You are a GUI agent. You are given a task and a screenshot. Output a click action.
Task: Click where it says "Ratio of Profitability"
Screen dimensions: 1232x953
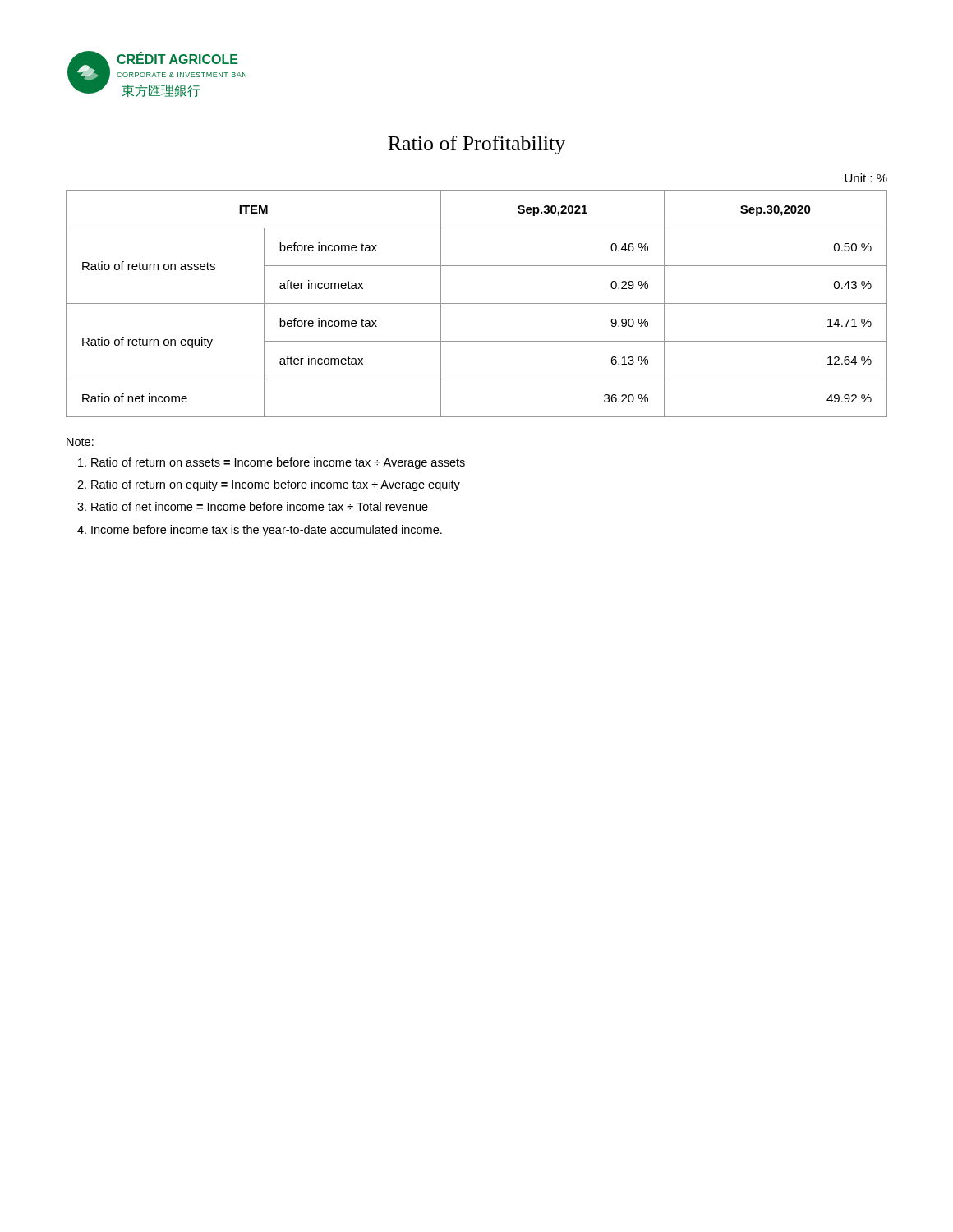click(476, 144)
